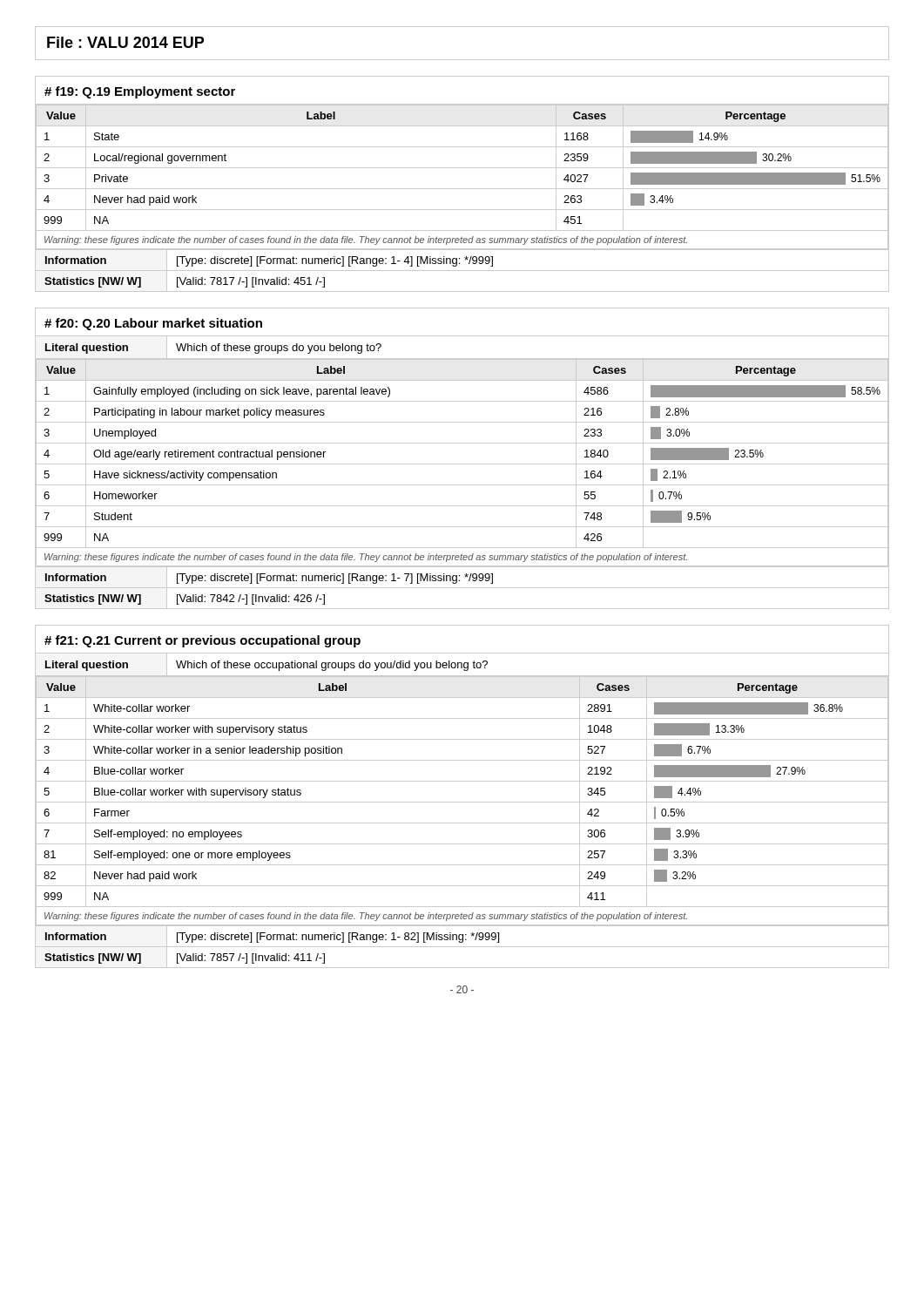The width and height of the screenshot is (924, 1307).
Task: Find the table that mentions "State"
Action: pyautogui.click(x=462, y=177)
